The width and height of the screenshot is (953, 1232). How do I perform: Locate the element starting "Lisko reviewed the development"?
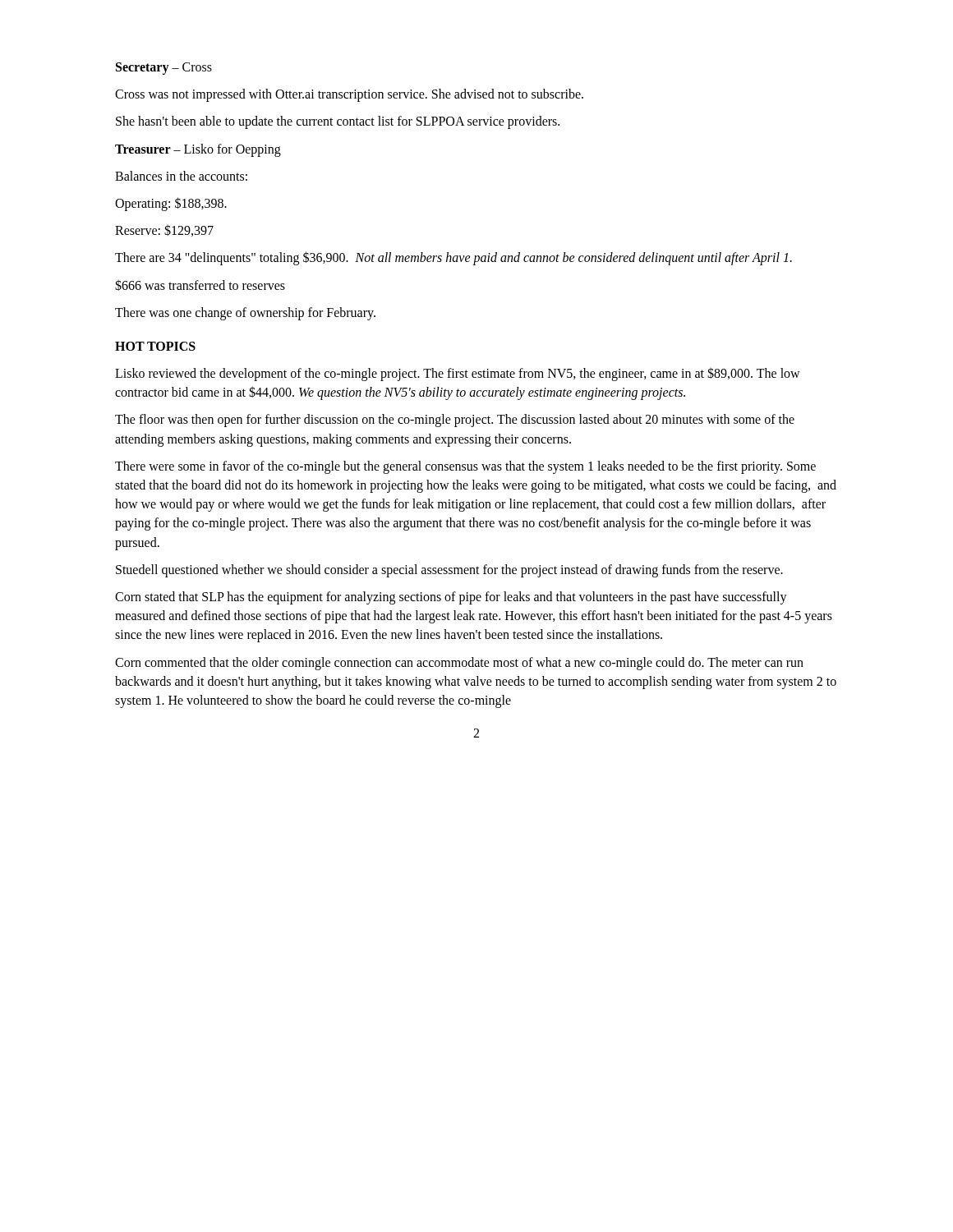[x=457, y=383]
